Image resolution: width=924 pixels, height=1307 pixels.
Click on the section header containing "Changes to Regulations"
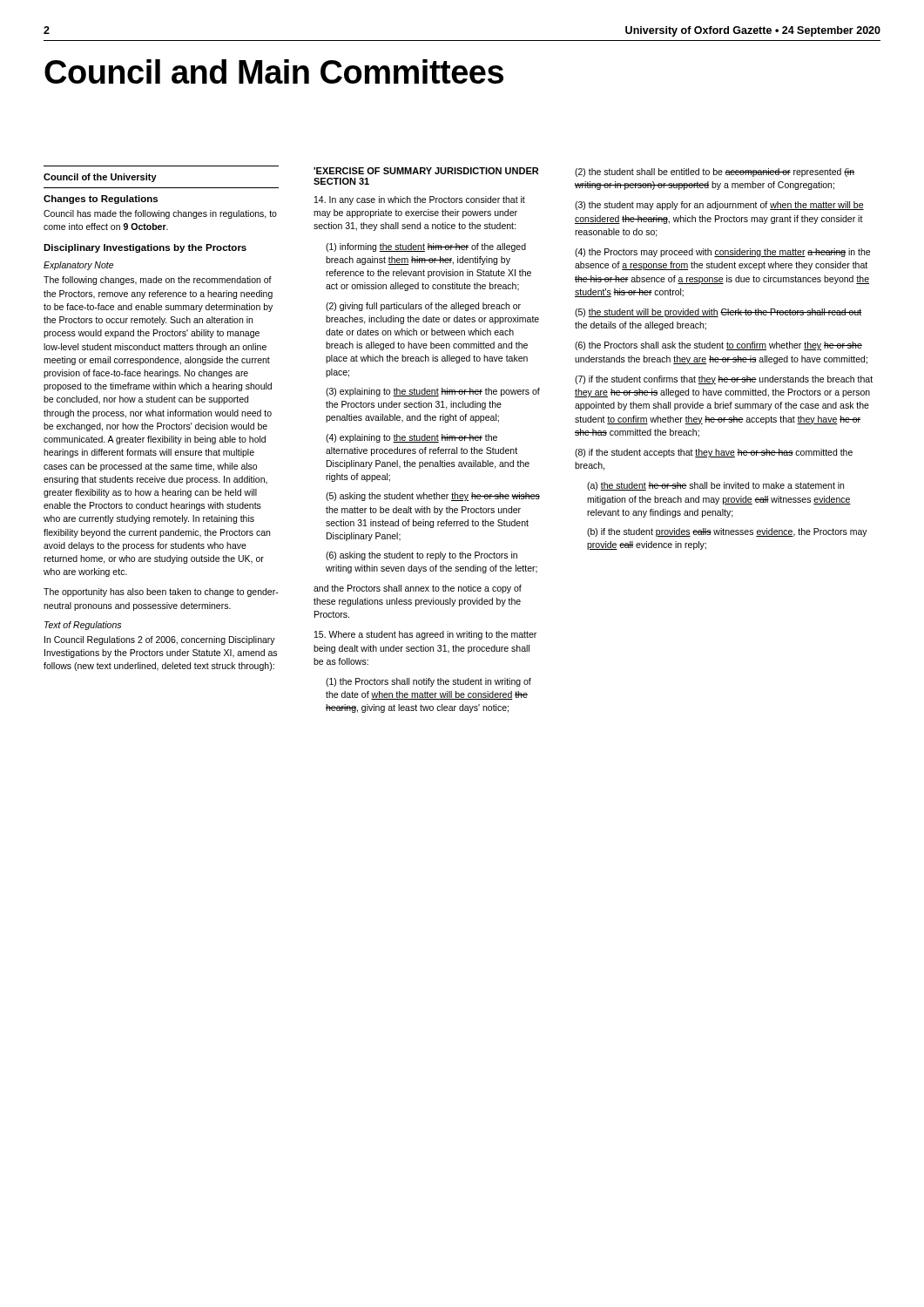point(101,199)
